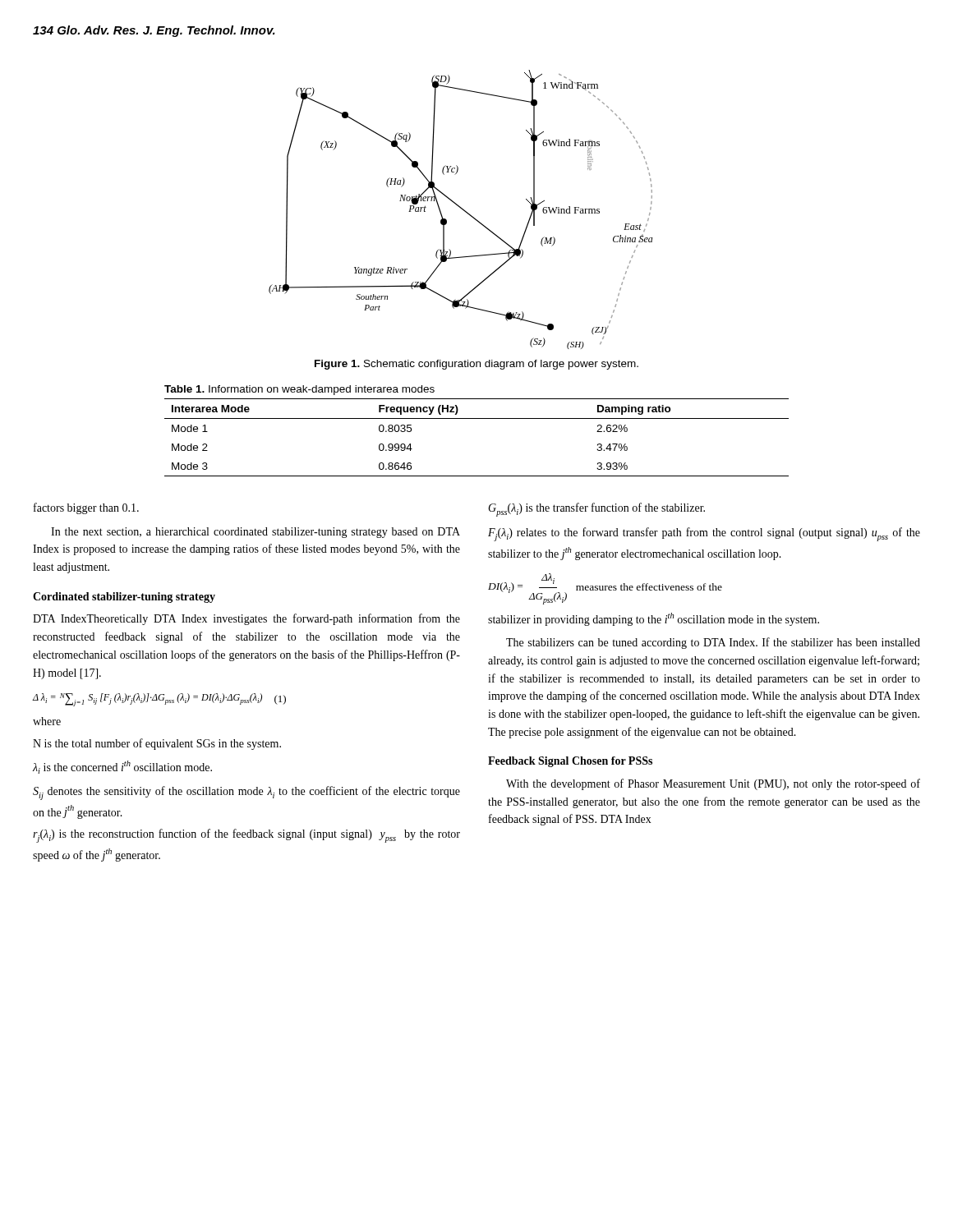Find the formula on this page that starts "DI(λi) = Δλi ΔGpss(λi) measures the effectiveness of"
The image size is (953, 1232).
(605, 588)
